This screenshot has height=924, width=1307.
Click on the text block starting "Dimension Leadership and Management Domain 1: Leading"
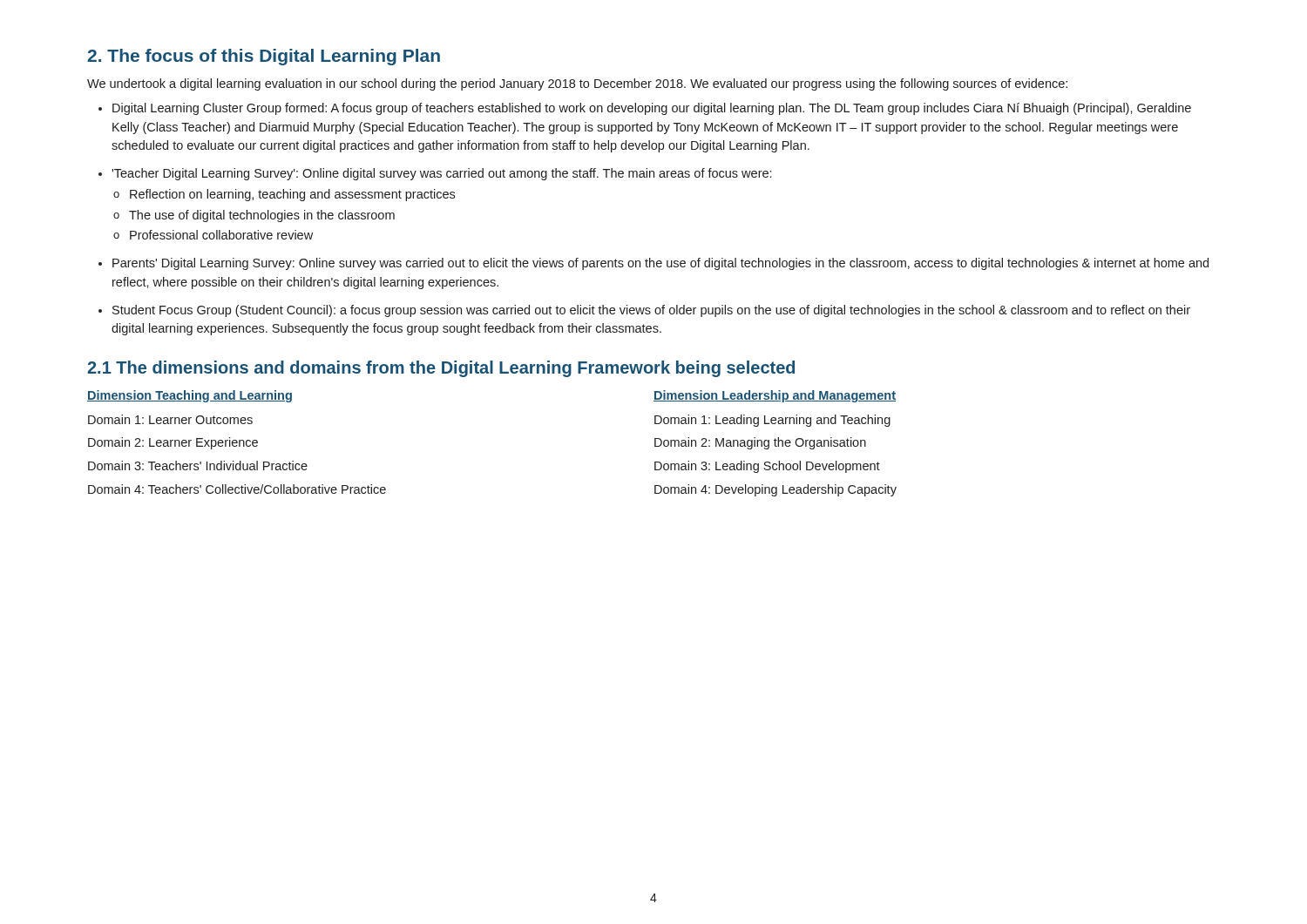[775, 396]
